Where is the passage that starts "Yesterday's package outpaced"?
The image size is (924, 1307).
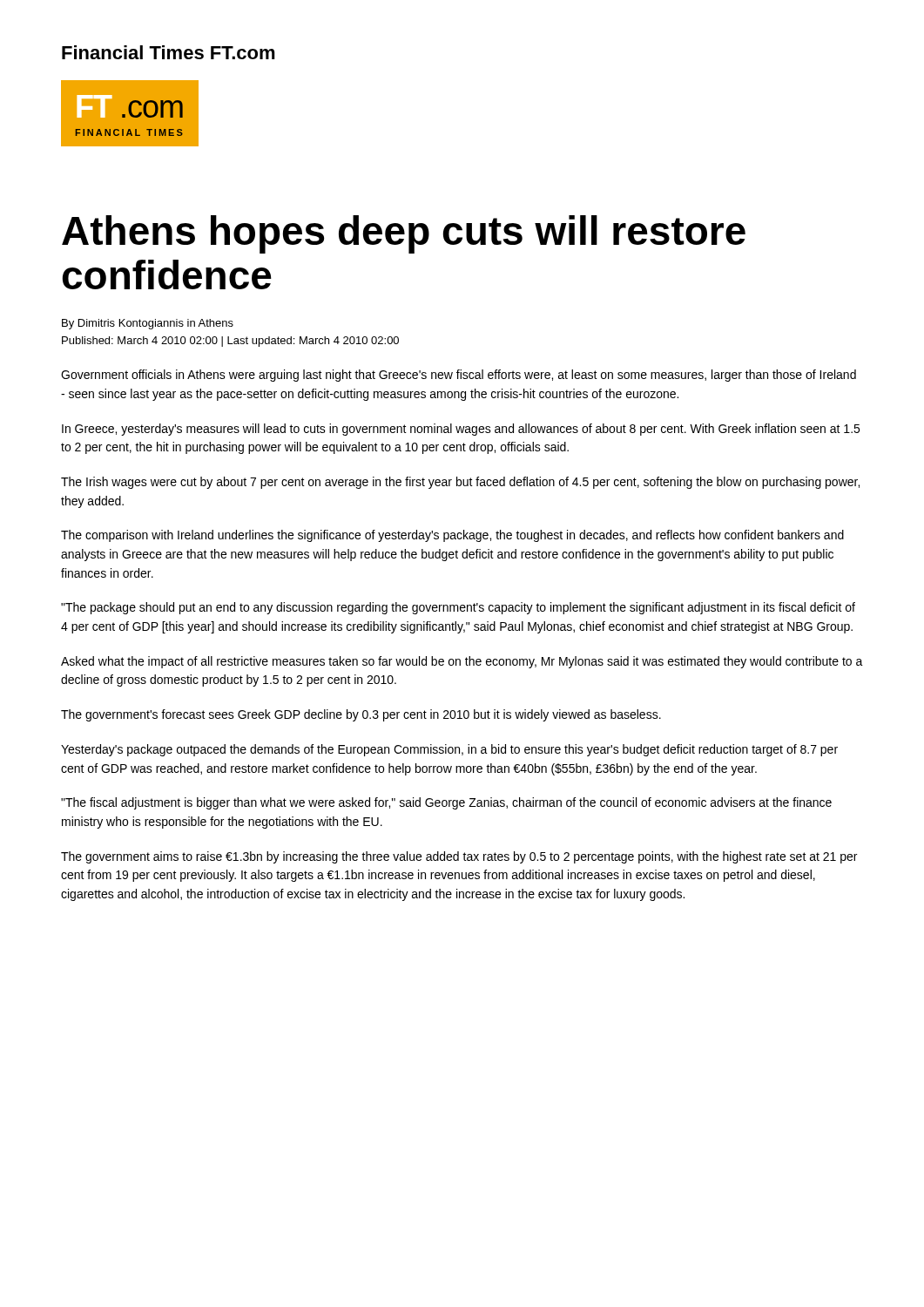click(462, 759)
